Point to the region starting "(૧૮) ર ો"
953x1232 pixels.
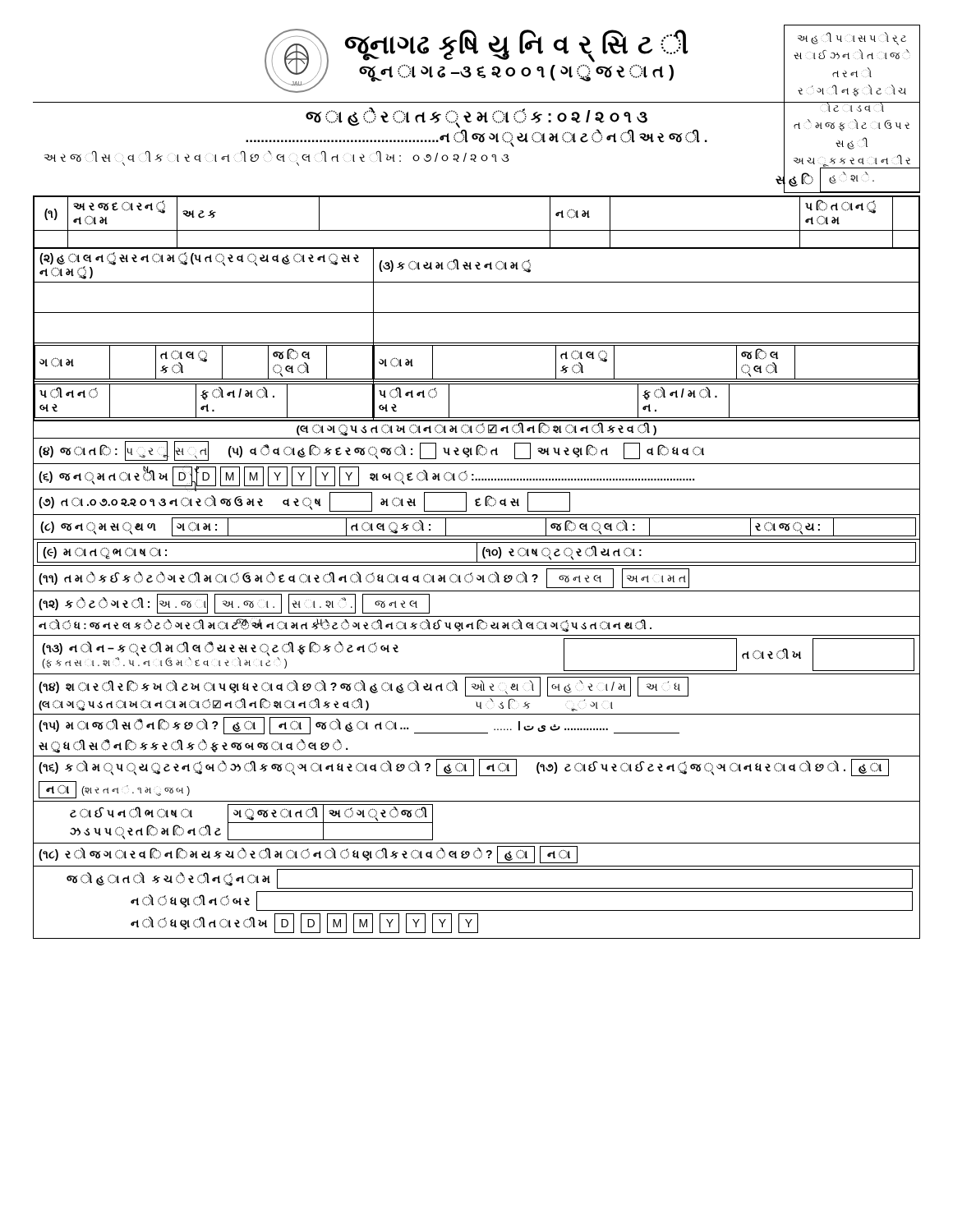308,855
